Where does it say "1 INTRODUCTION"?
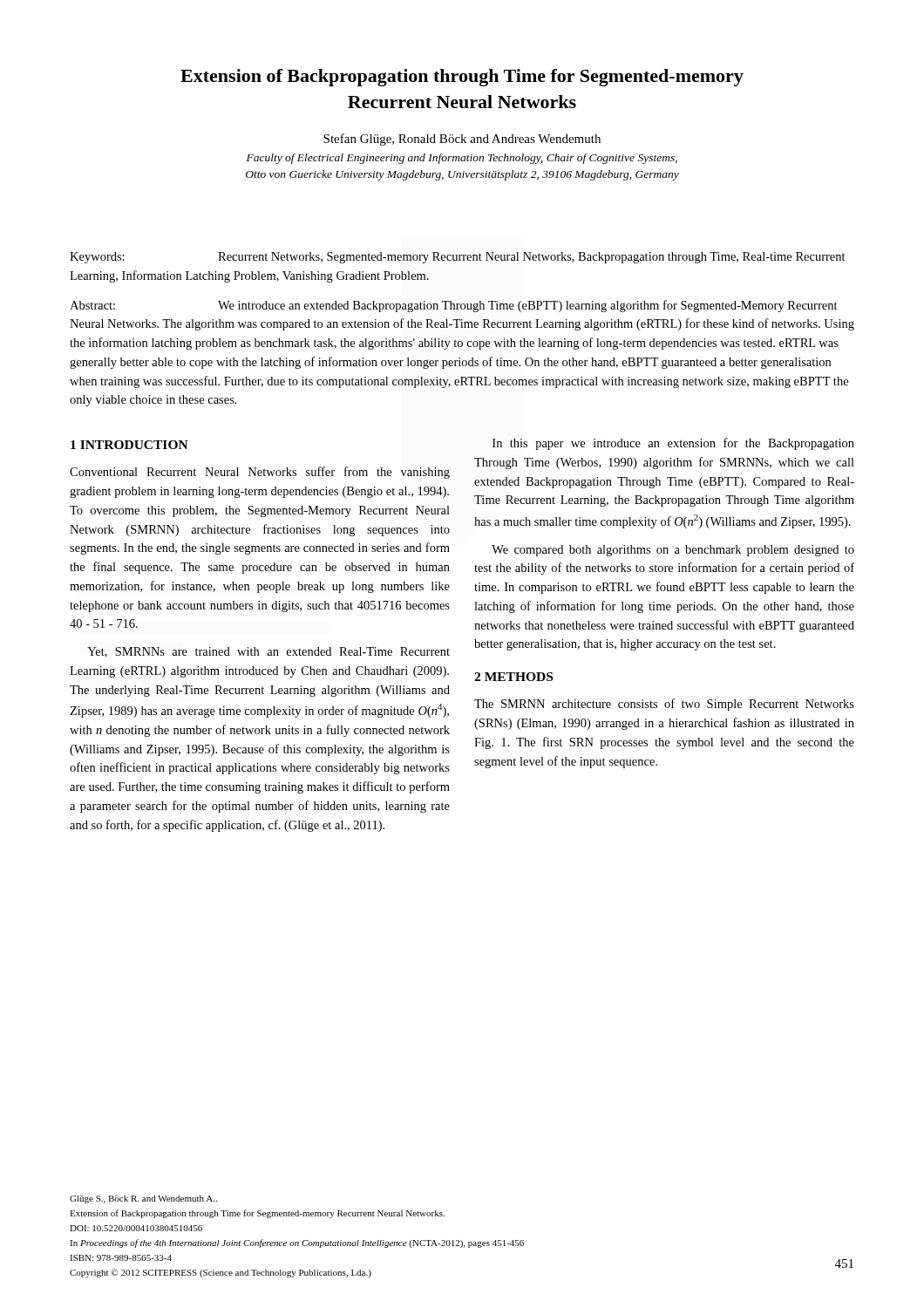 pyautogui.click(x=129, y=444)
